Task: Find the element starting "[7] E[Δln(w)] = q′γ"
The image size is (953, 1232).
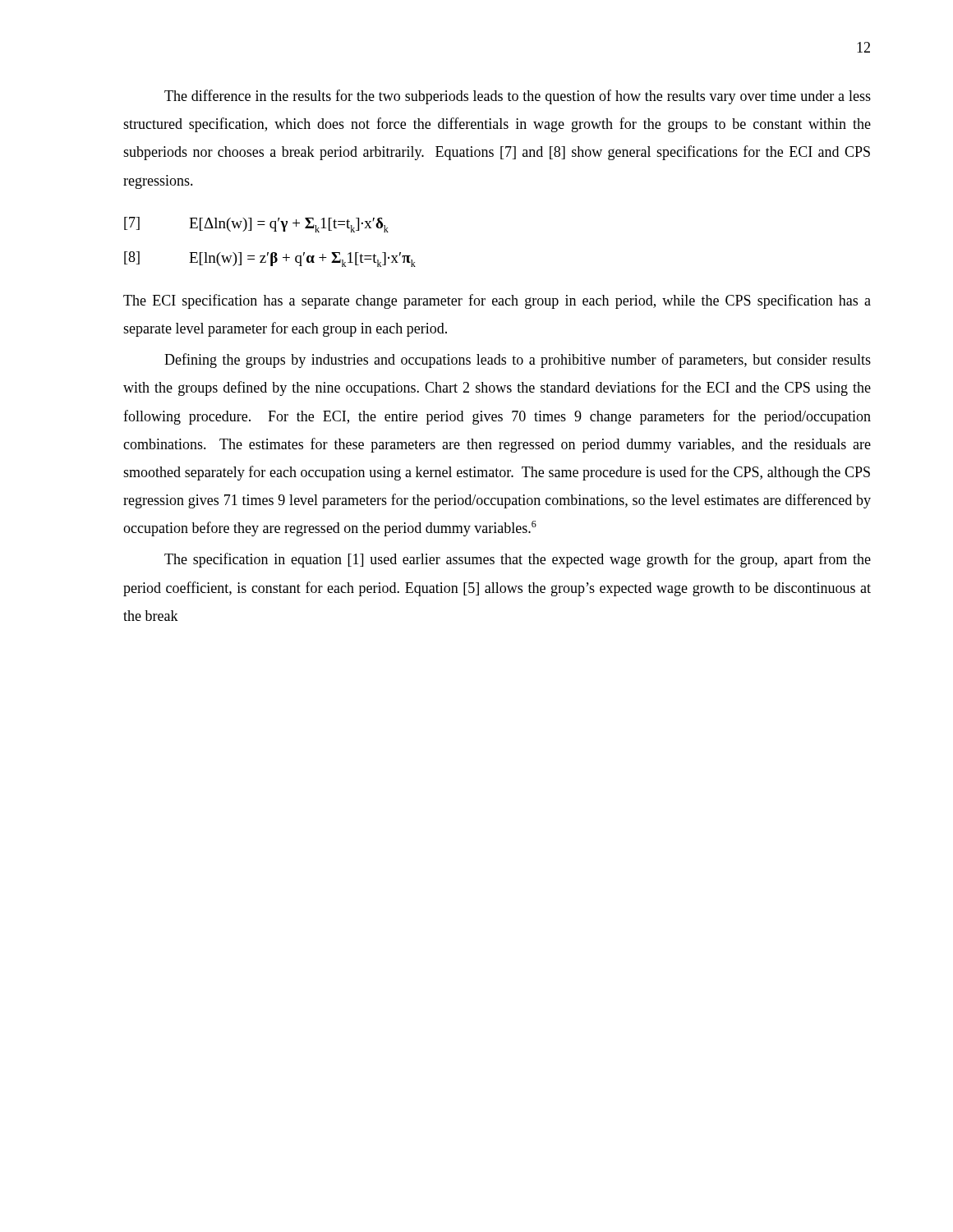Action: 256,225
